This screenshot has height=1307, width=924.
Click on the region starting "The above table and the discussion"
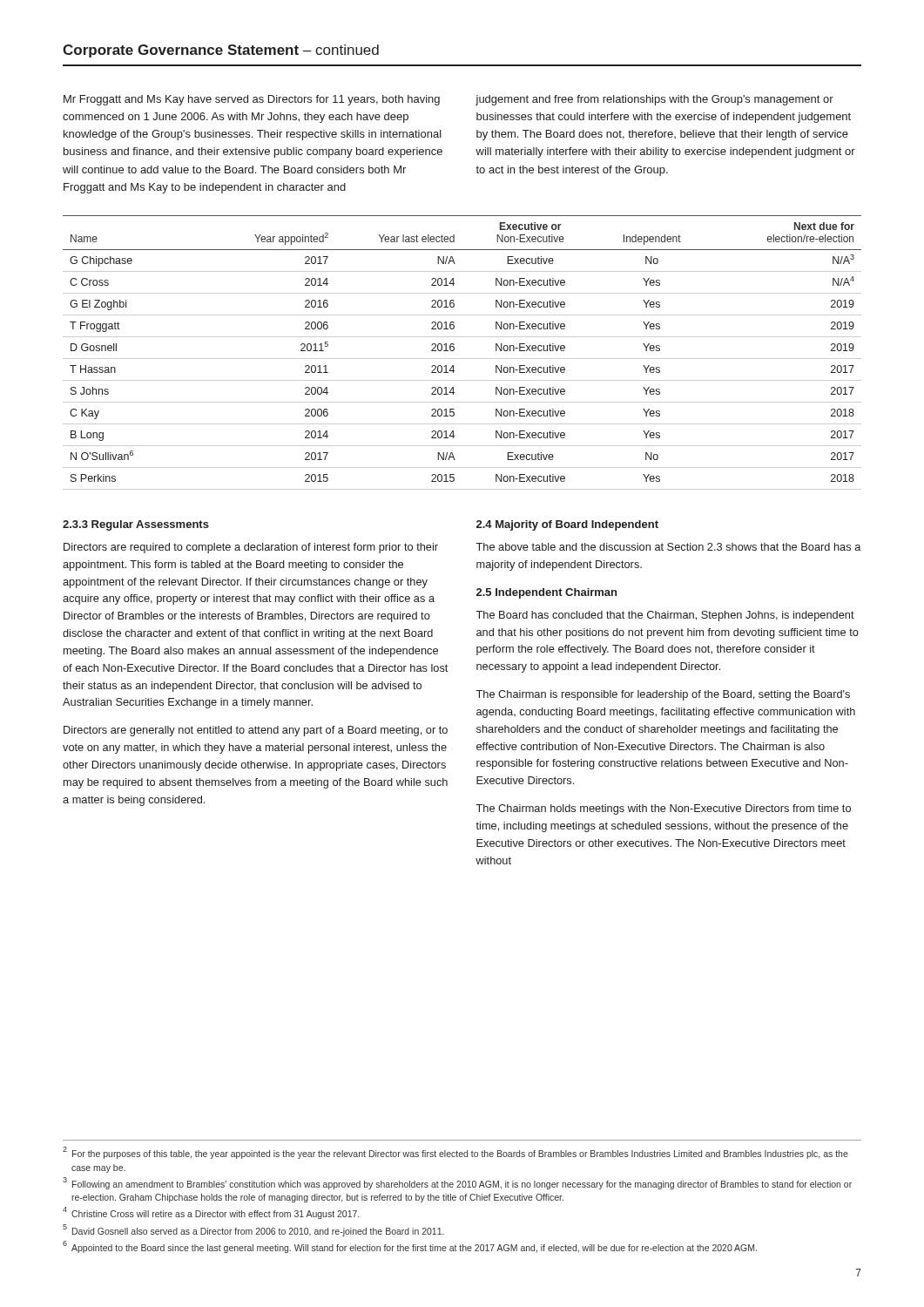pos(668,555)
